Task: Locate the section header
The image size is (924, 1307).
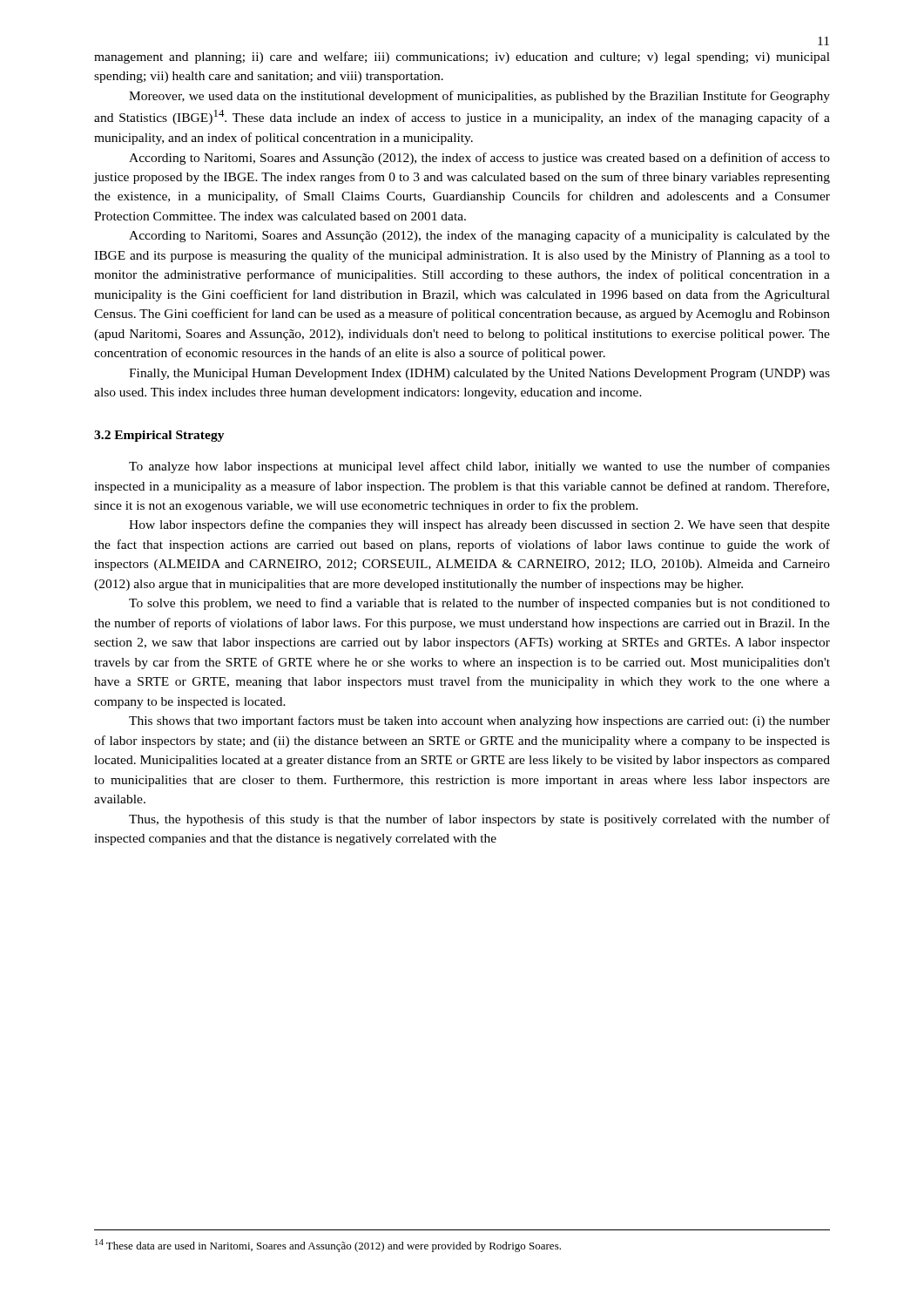Action: click(x=159, y=434)
